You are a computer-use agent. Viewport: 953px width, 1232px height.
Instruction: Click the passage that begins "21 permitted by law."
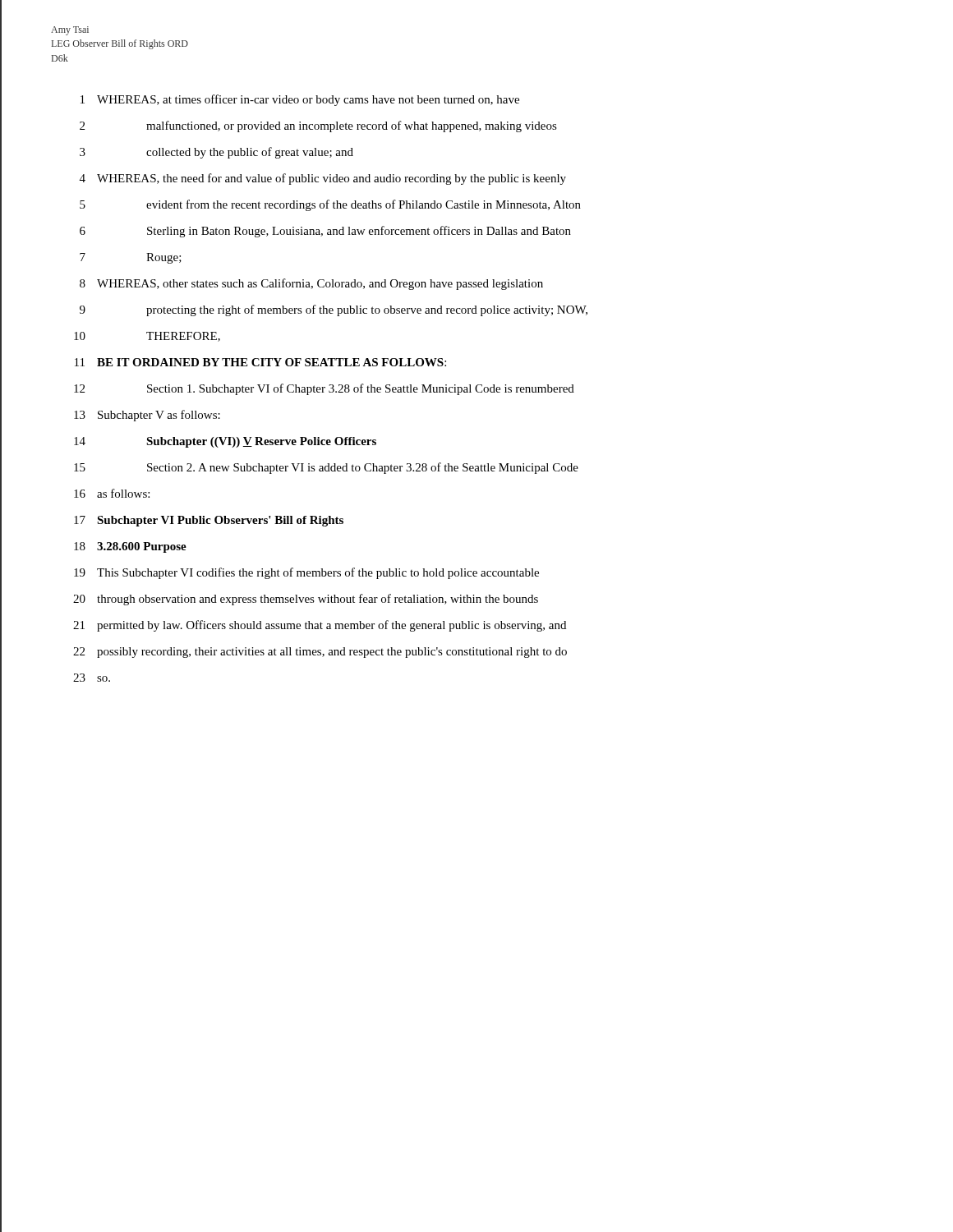pyautogui.click(x=481, y=626)
